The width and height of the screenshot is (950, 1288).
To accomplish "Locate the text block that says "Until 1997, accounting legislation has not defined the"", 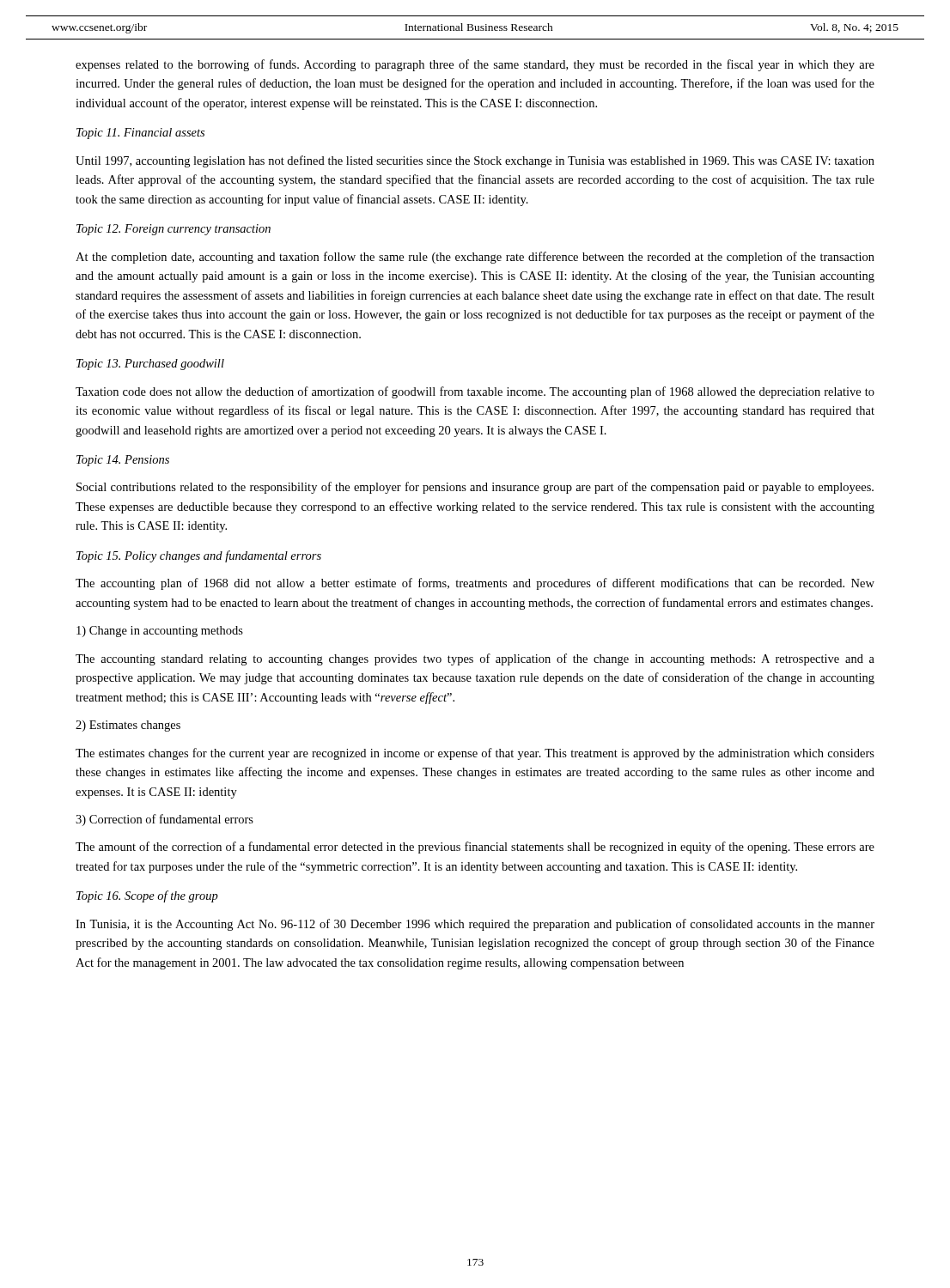I will (475, 180).
